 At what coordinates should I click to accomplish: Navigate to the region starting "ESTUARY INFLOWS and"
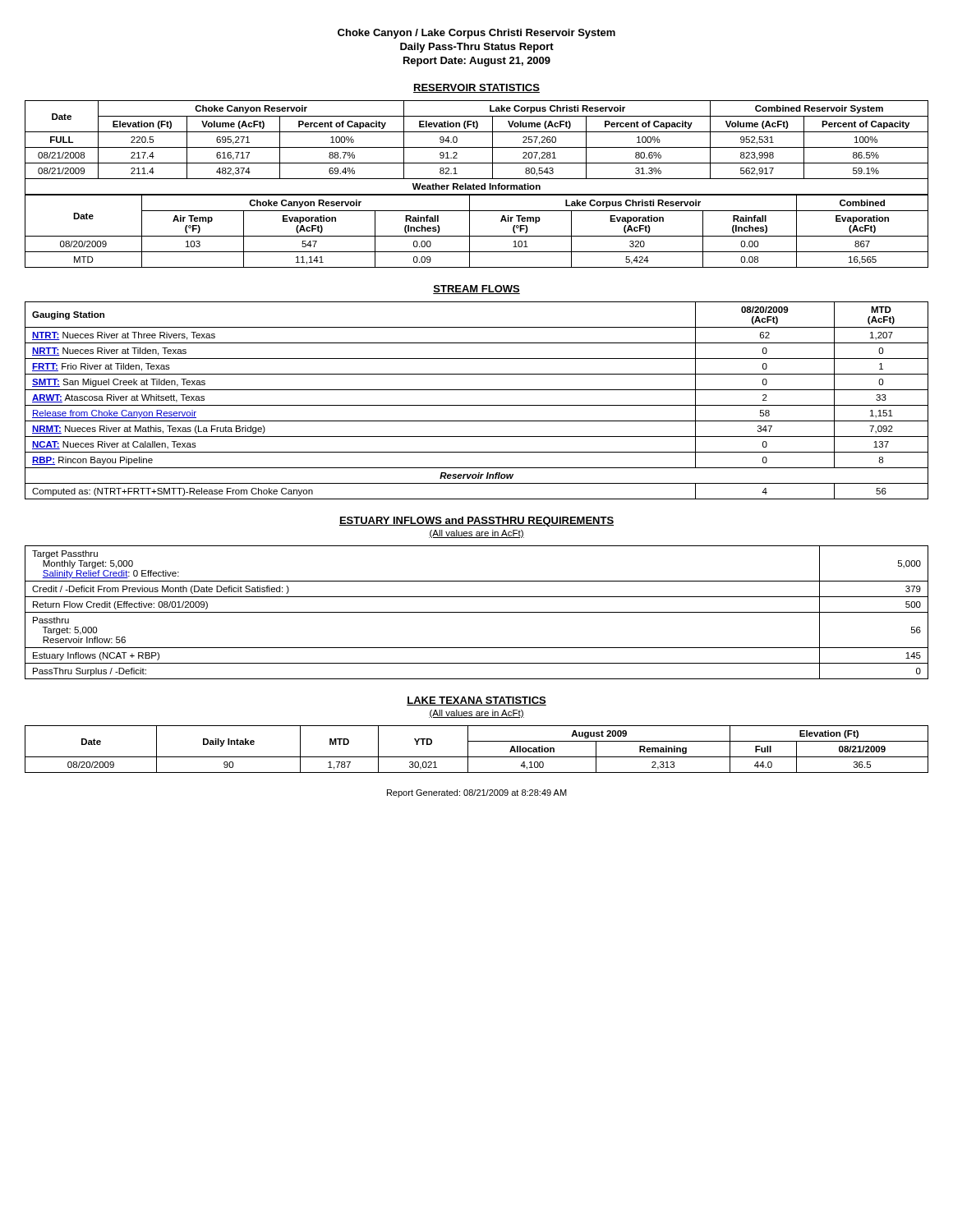[476, 526]
